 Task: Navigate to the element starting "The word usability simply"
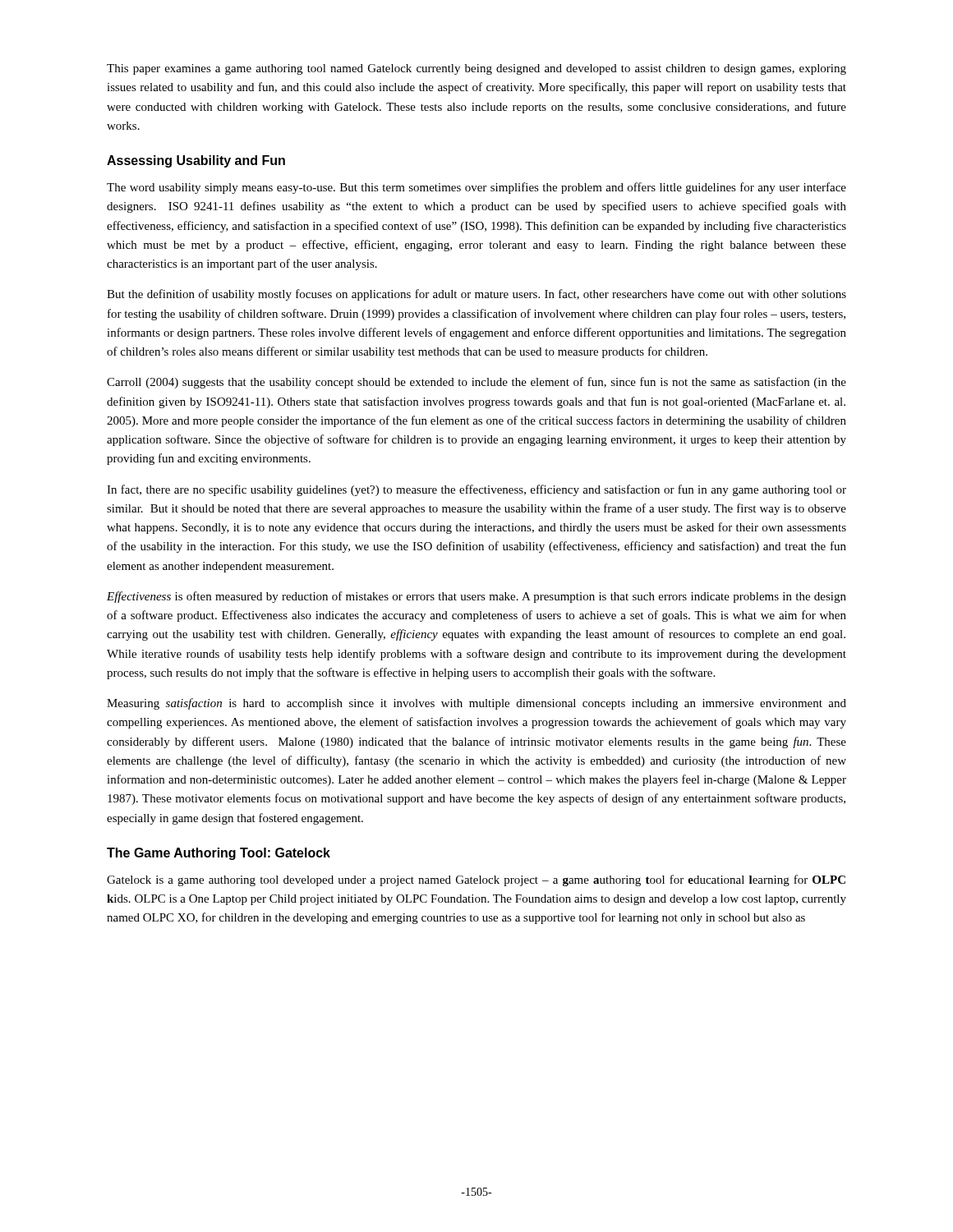pos(476,225)
